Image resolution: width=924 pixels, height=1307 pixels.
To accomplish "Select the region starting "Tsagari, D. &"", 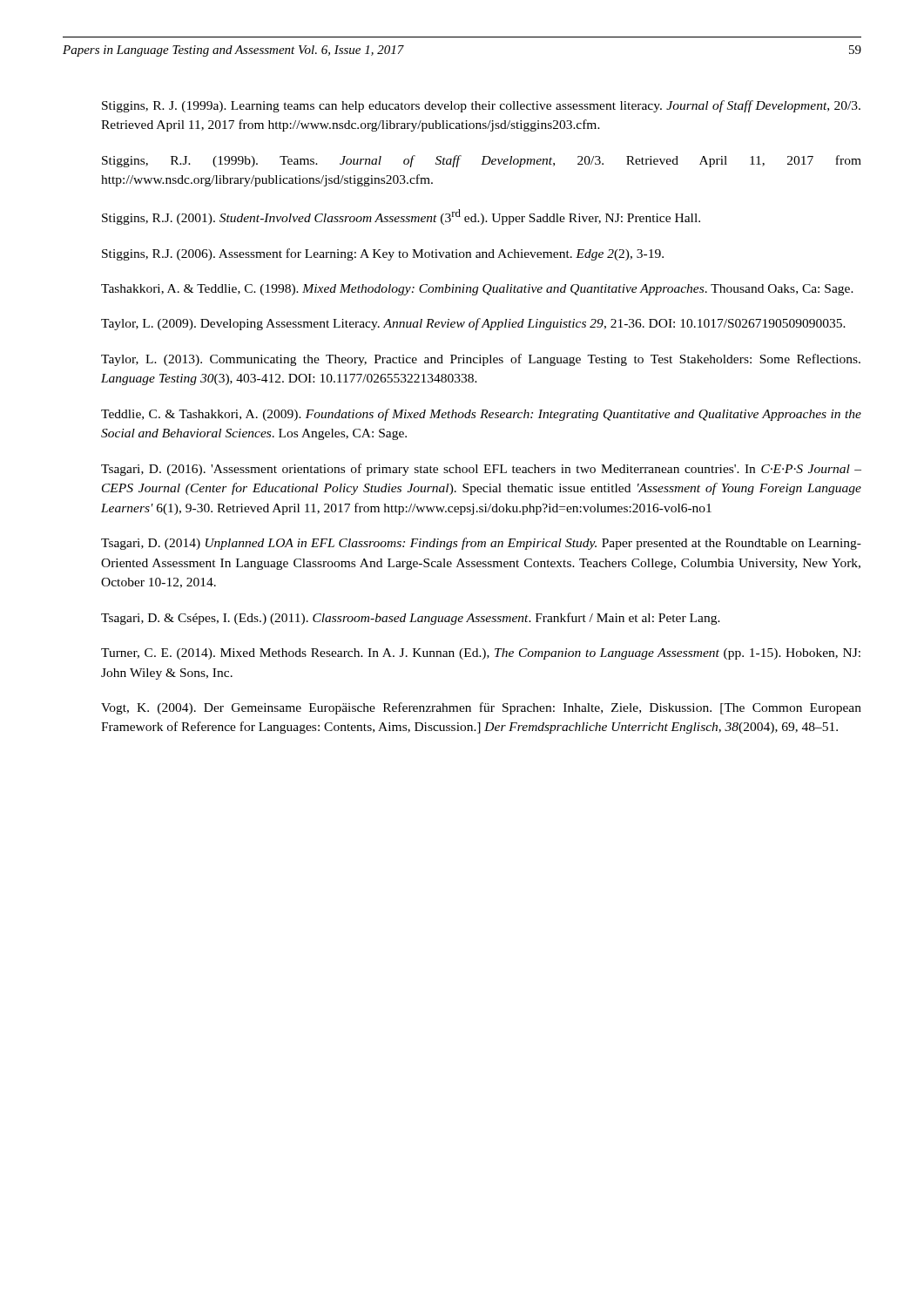I will point(462,618).
